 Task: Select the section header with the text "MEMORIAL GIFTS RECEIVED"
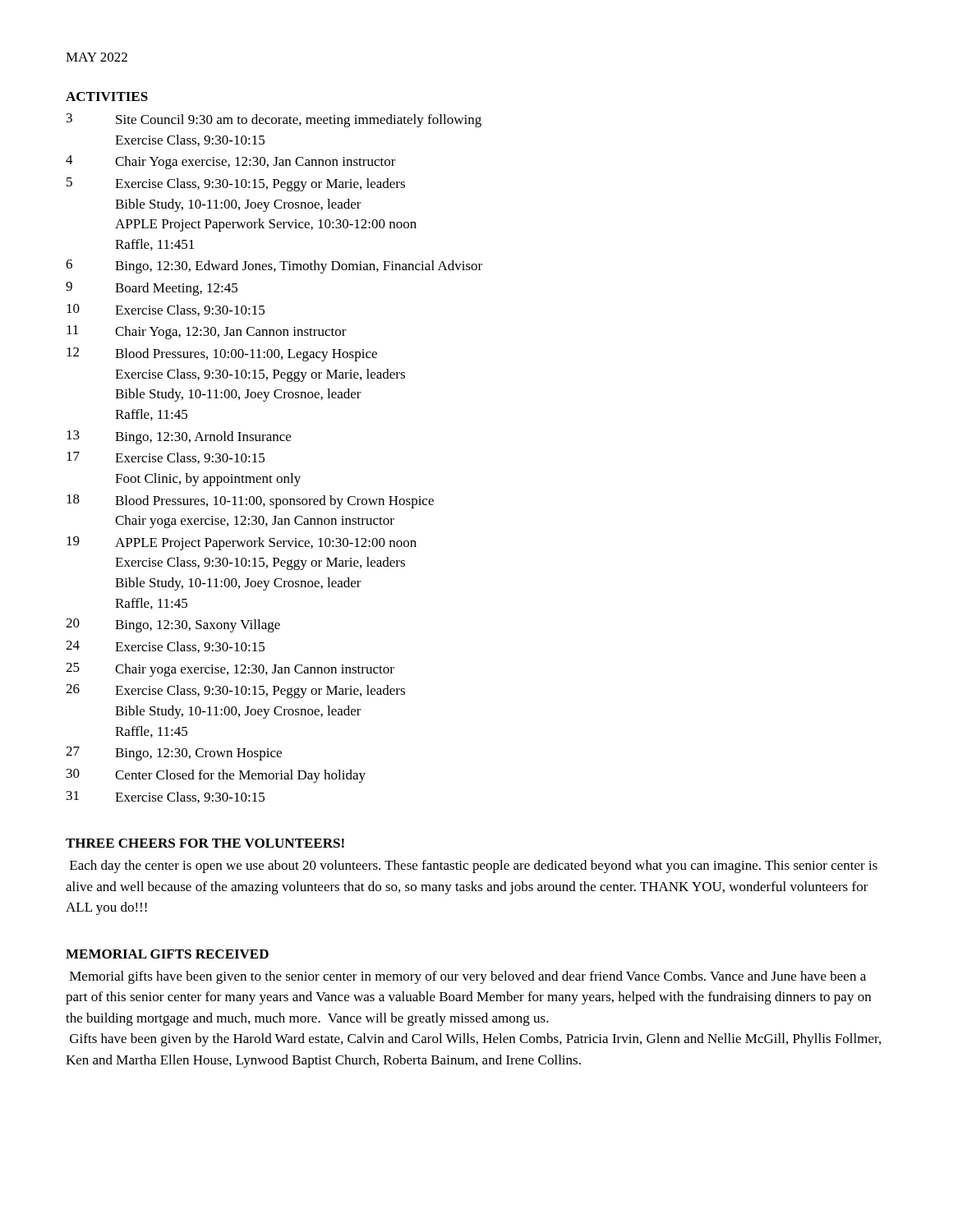(167, 954)
